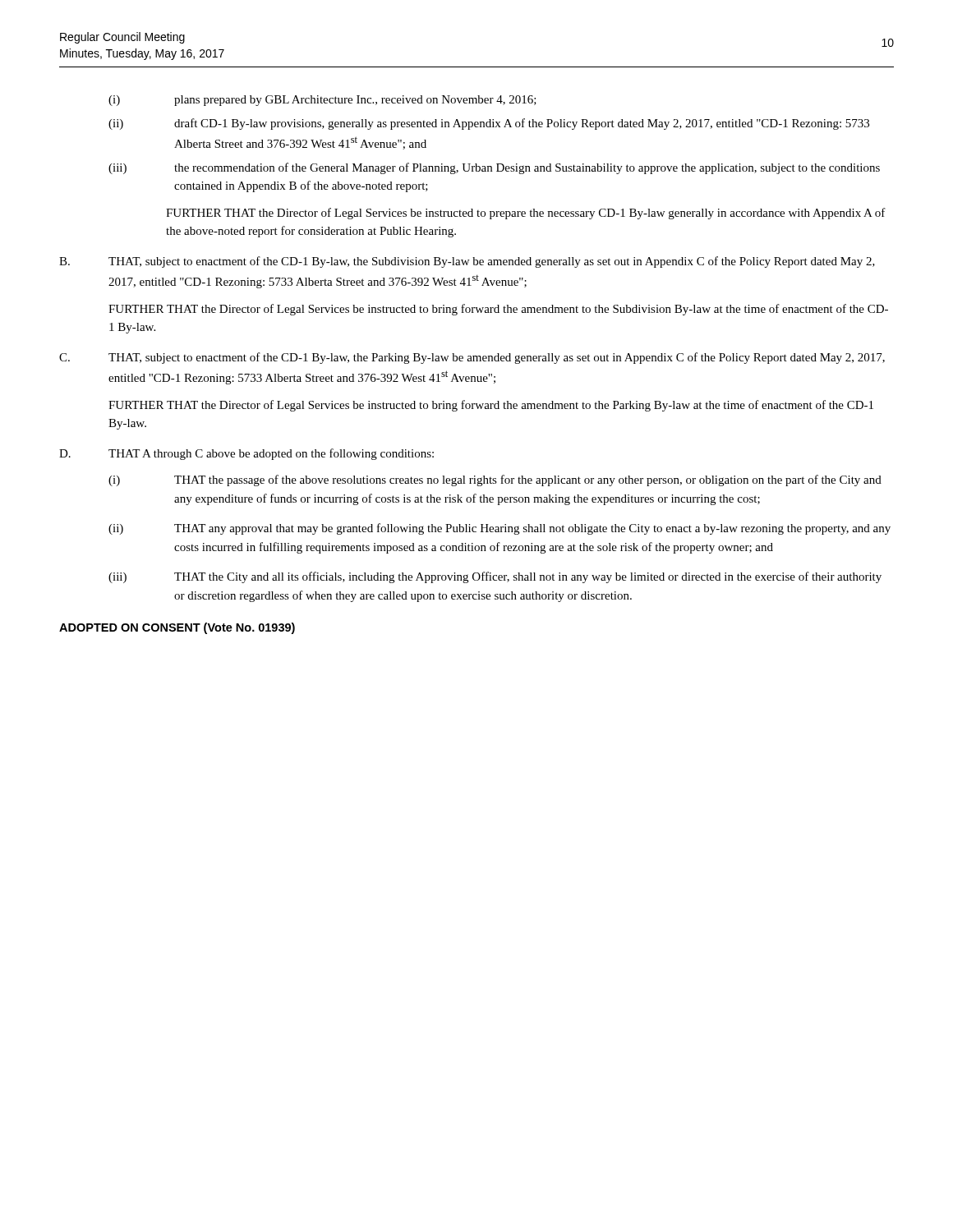Click on the text starting "C. THAT, subject to"

pos(476,368)
